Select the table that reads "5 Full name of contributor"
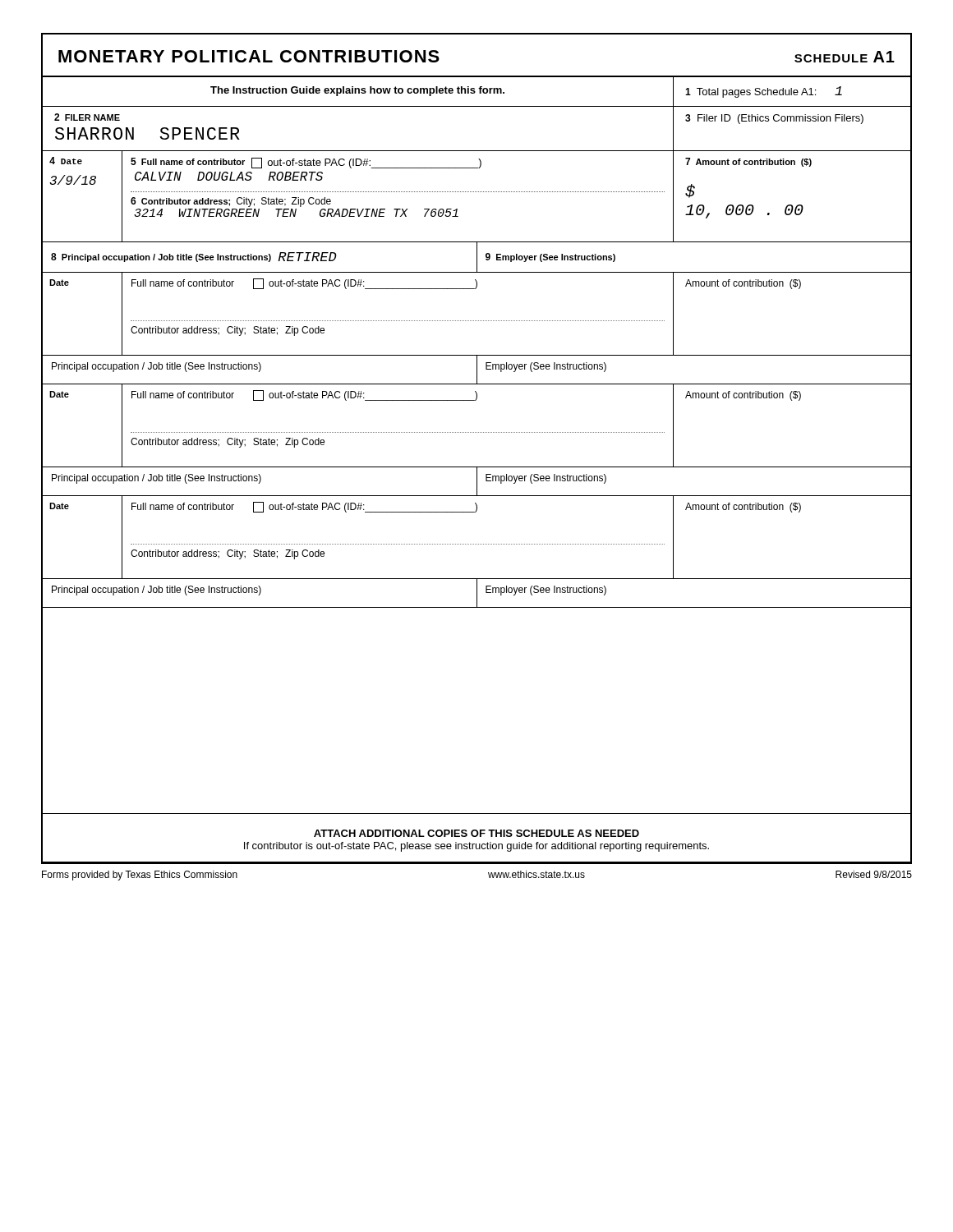This screenshot has width=953, height=1232. click(x=398, y=196)
